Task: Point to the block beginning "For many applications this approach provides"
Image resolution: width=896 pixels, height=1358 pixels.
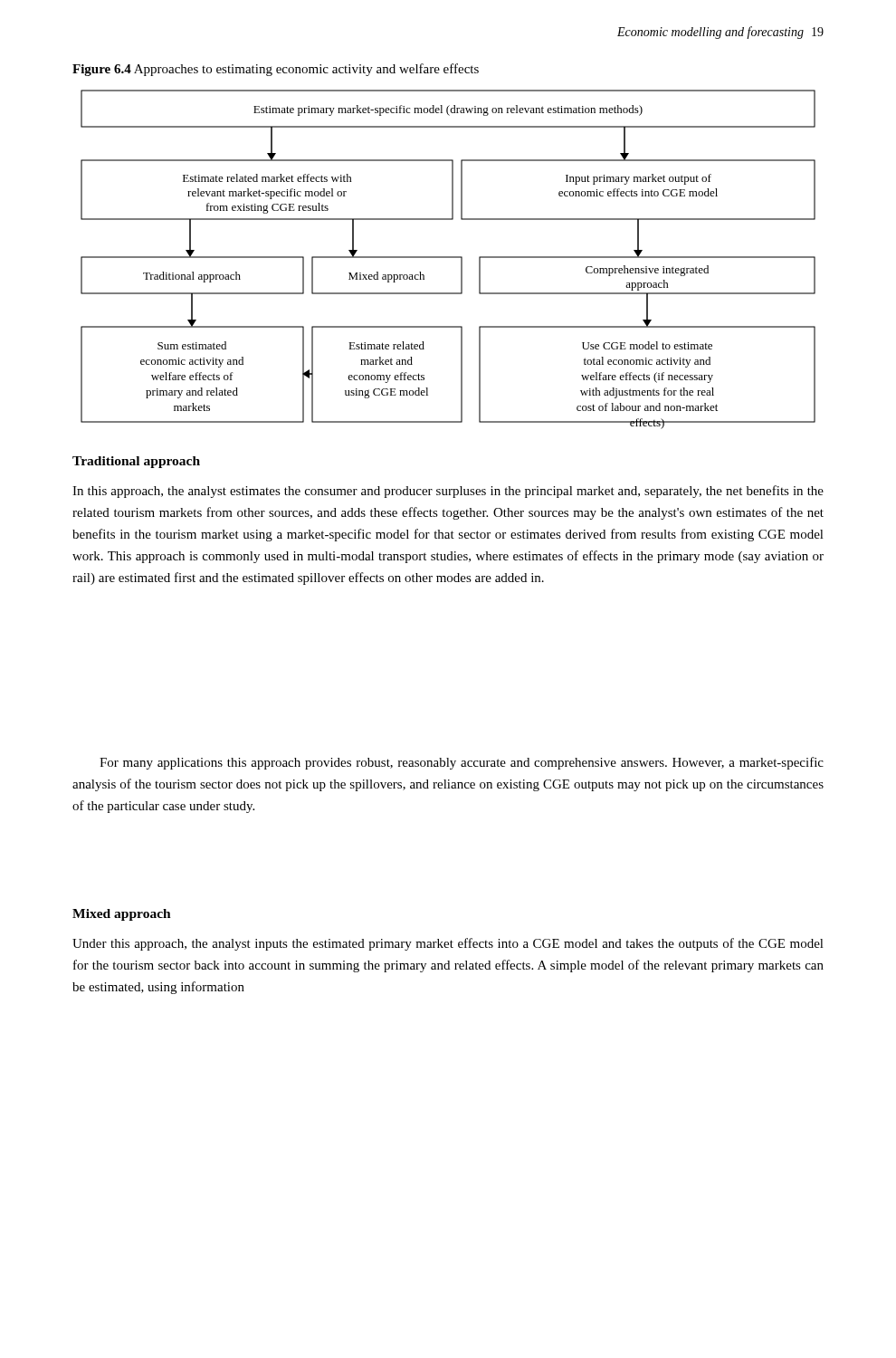Action: [x=448, y=784]
